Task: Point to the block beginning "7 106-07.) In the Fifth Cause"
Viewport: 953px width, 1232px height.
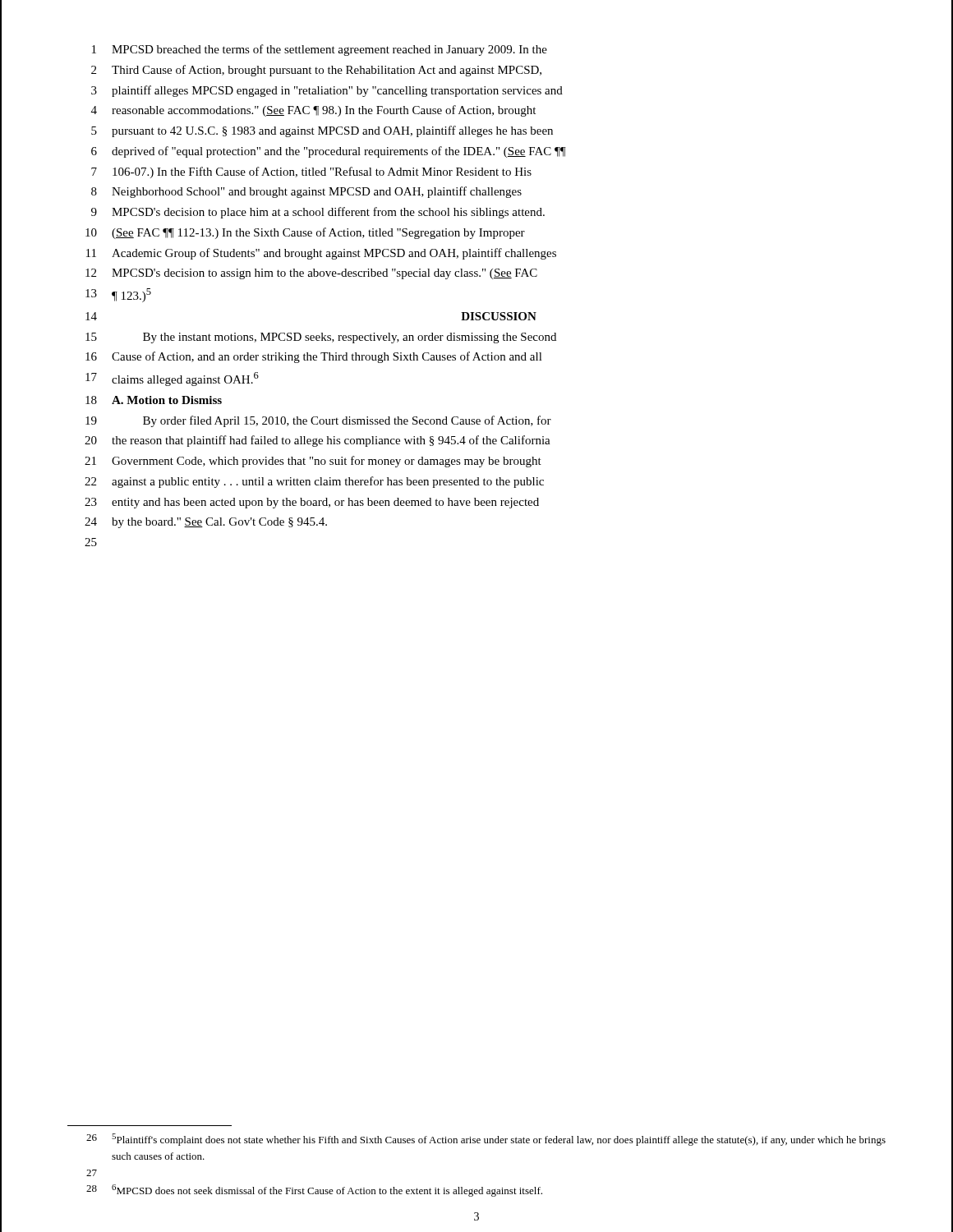Action: (476, 172)
